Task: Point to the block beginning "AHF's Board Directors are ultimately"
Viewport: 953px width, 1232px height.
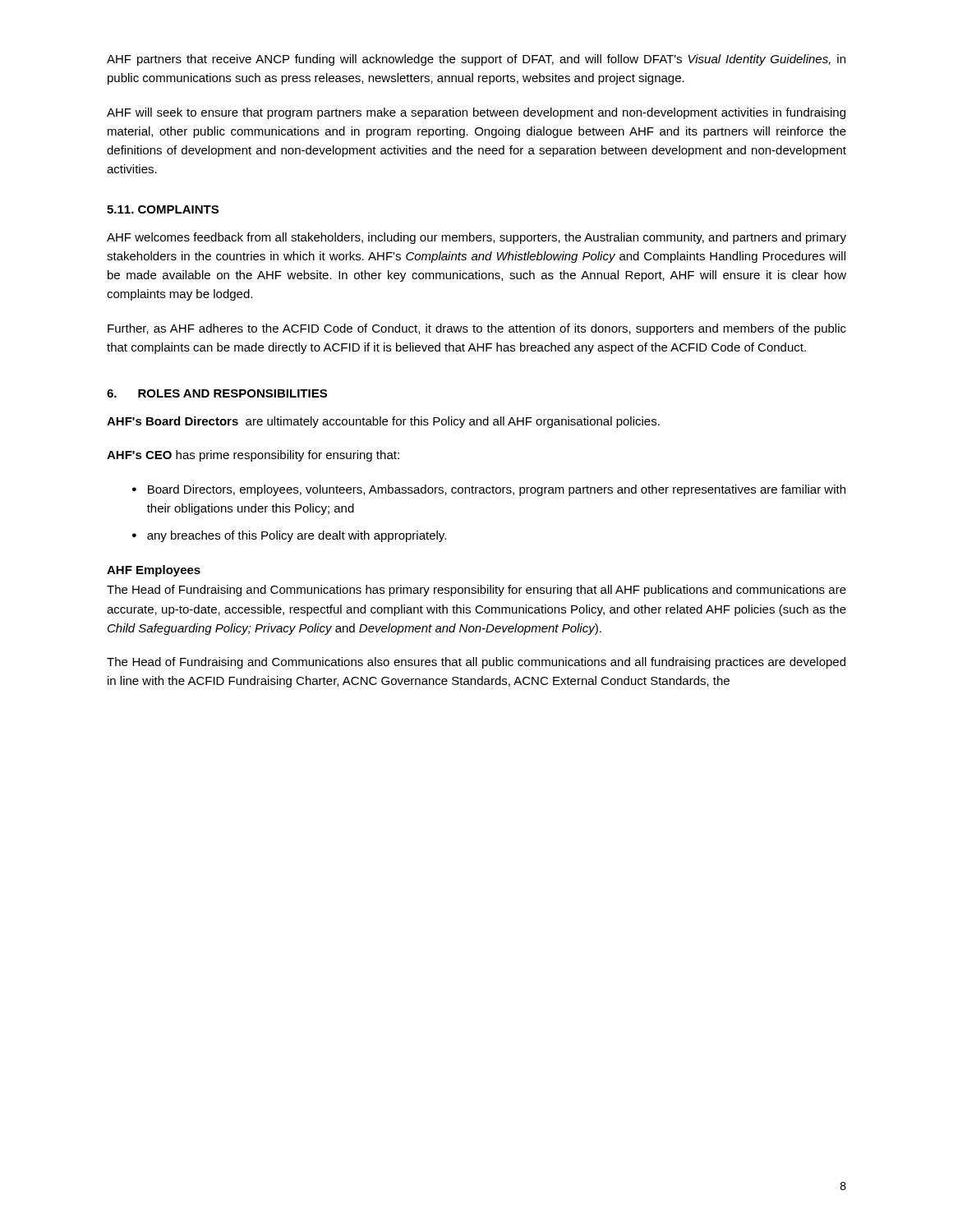Action: (476, 421)
